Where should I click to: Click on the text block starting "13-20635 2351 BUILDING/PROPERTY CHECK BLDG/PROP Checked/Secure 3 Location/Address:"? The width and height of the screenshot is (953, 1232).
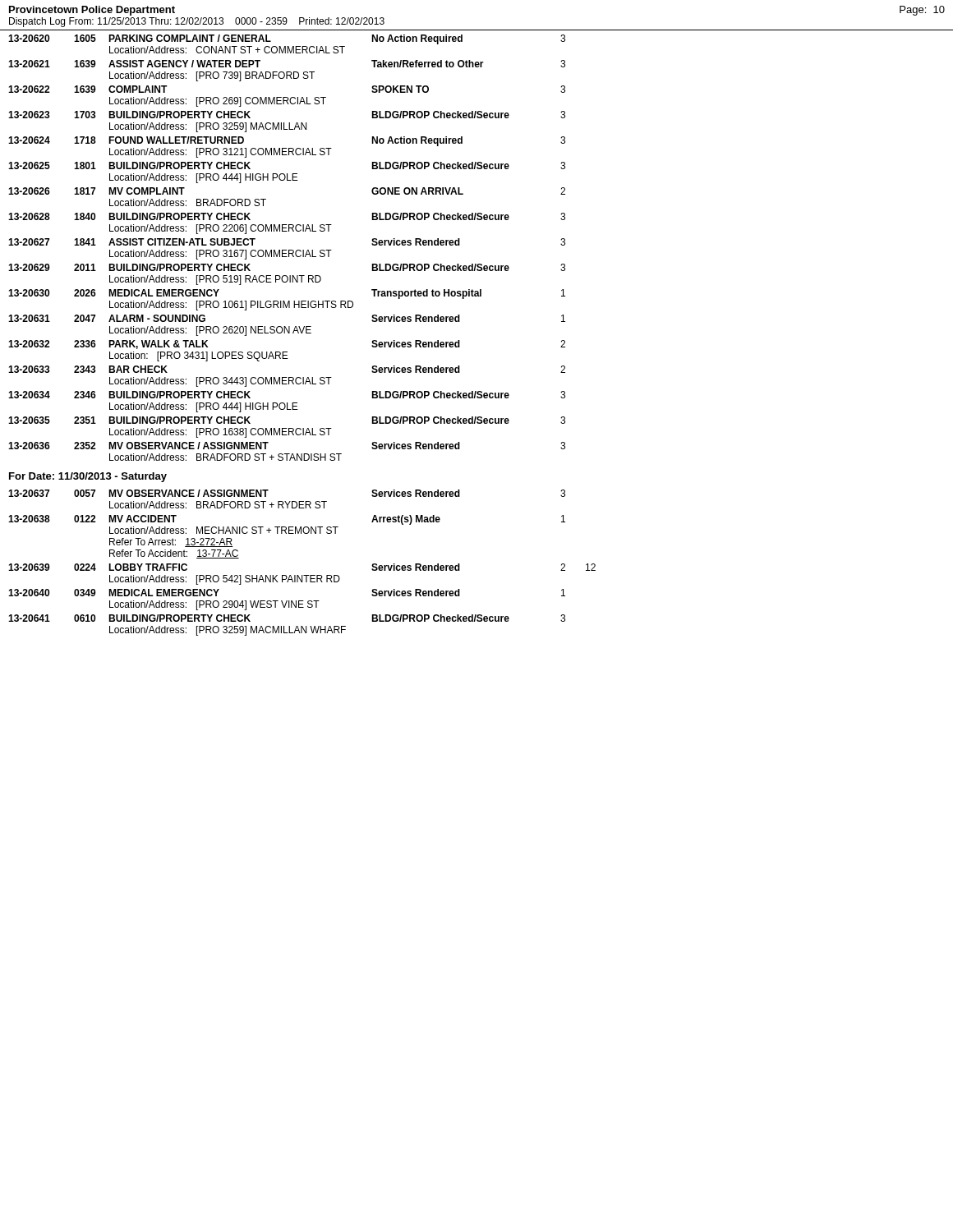click(x=476, y=426)
